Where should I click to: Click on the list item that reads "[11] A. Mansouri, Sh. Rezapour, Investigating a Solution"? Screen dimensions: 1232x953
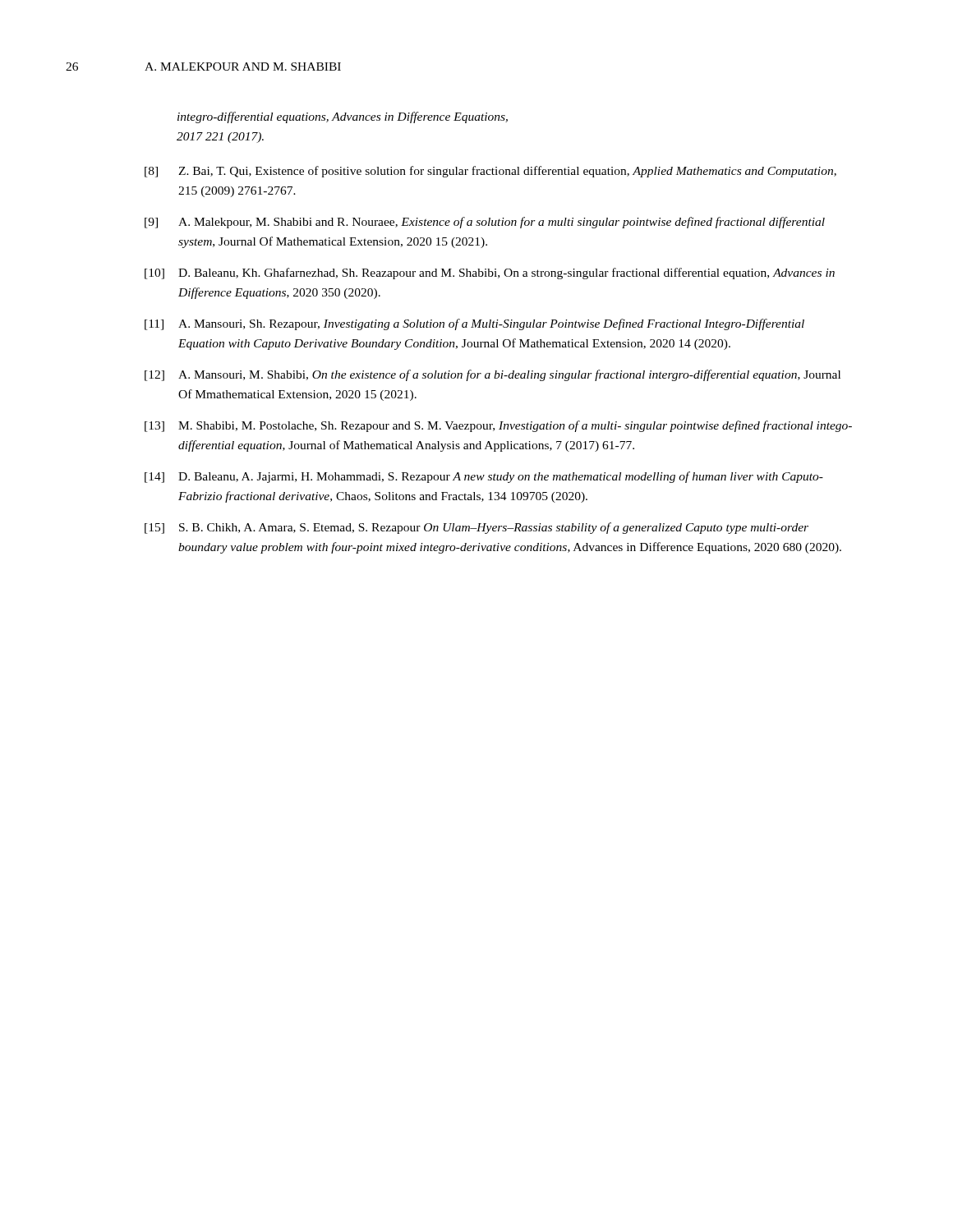coord(499,334)
